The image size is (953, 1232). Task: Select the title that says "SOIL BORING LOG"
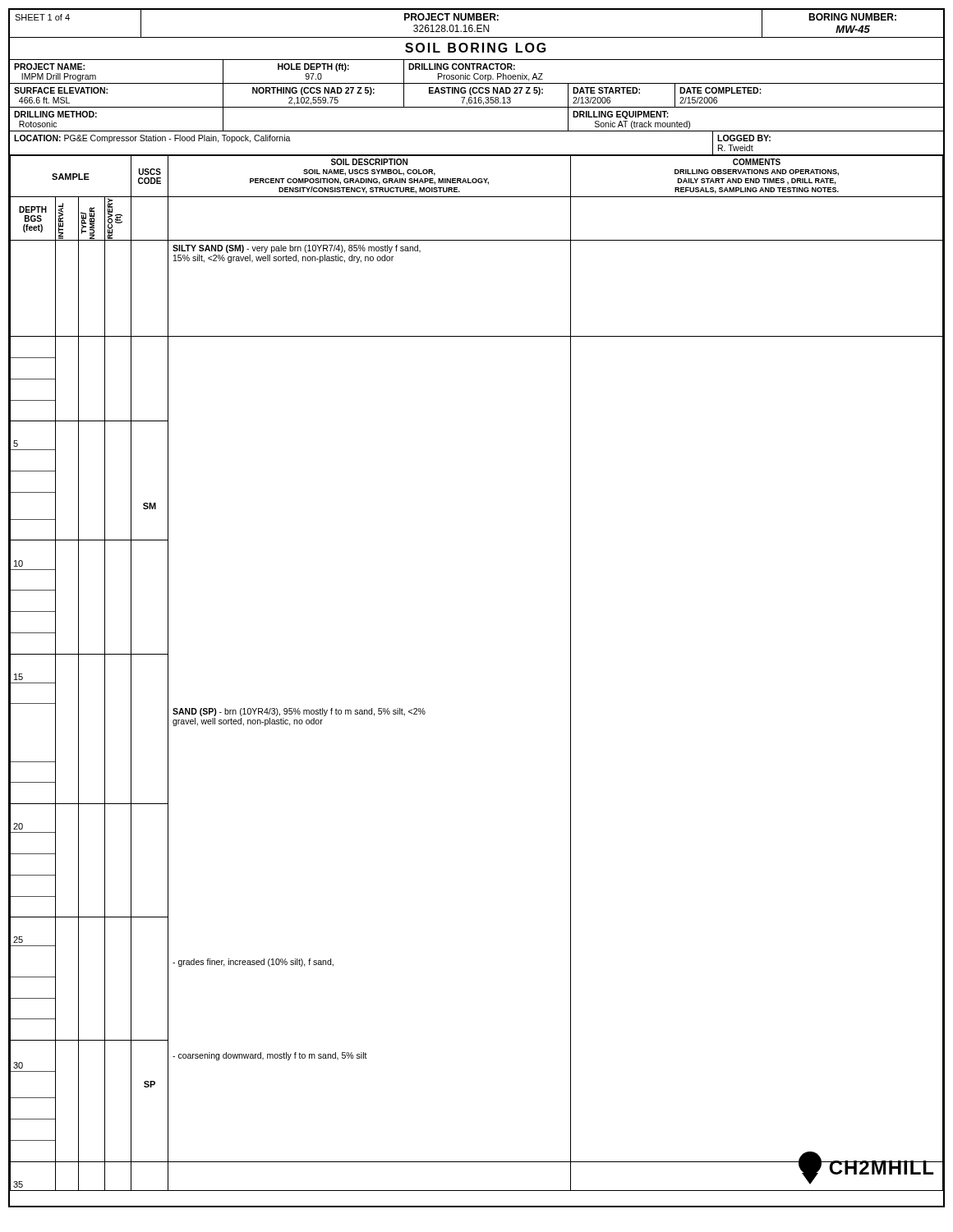click(x=476, y=48)
